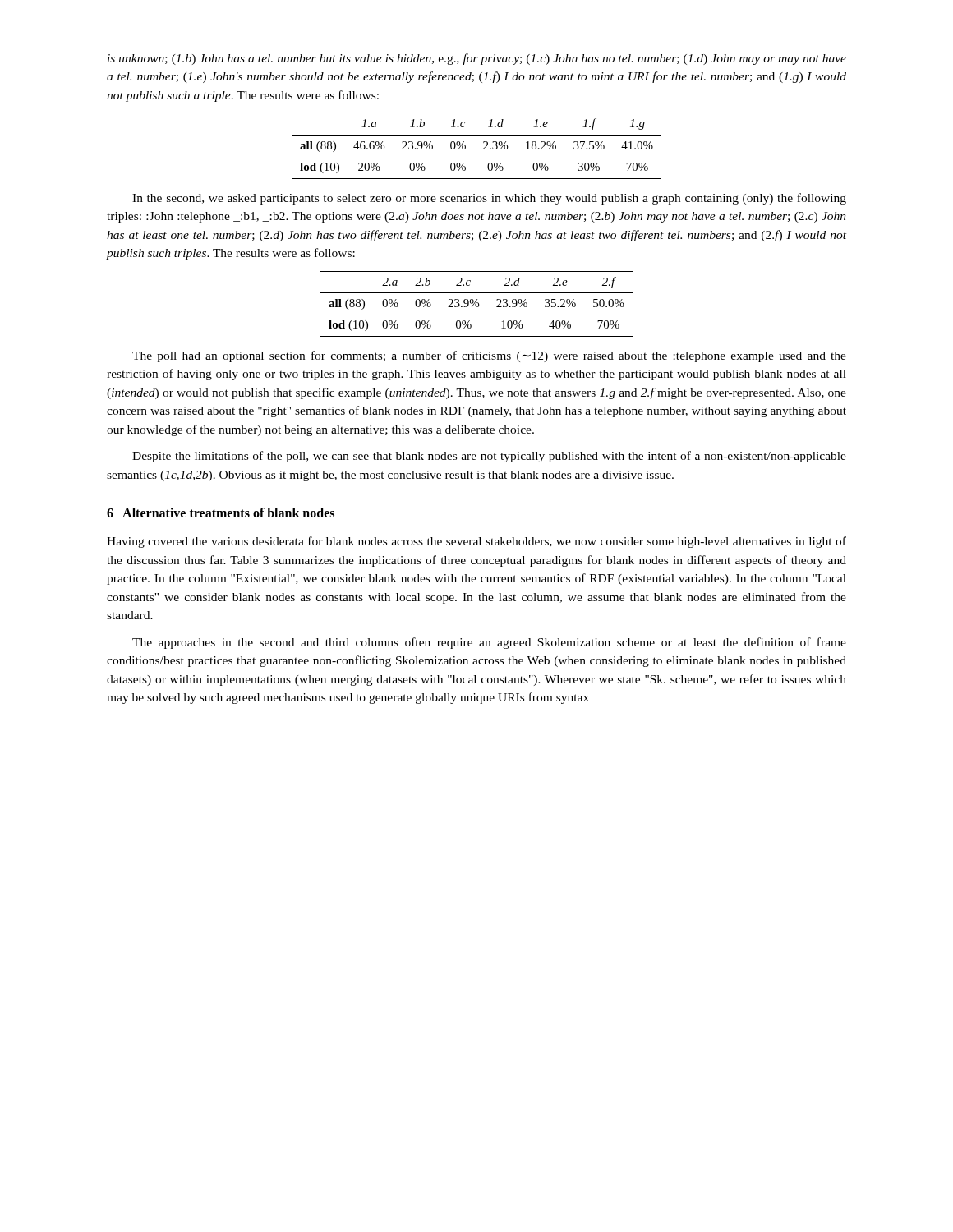This screenshot has height=1232, width=953.
Task: Select the block starting "is unknown; (1.b) John has a tel. number"
Action: (x=476, y=76)
